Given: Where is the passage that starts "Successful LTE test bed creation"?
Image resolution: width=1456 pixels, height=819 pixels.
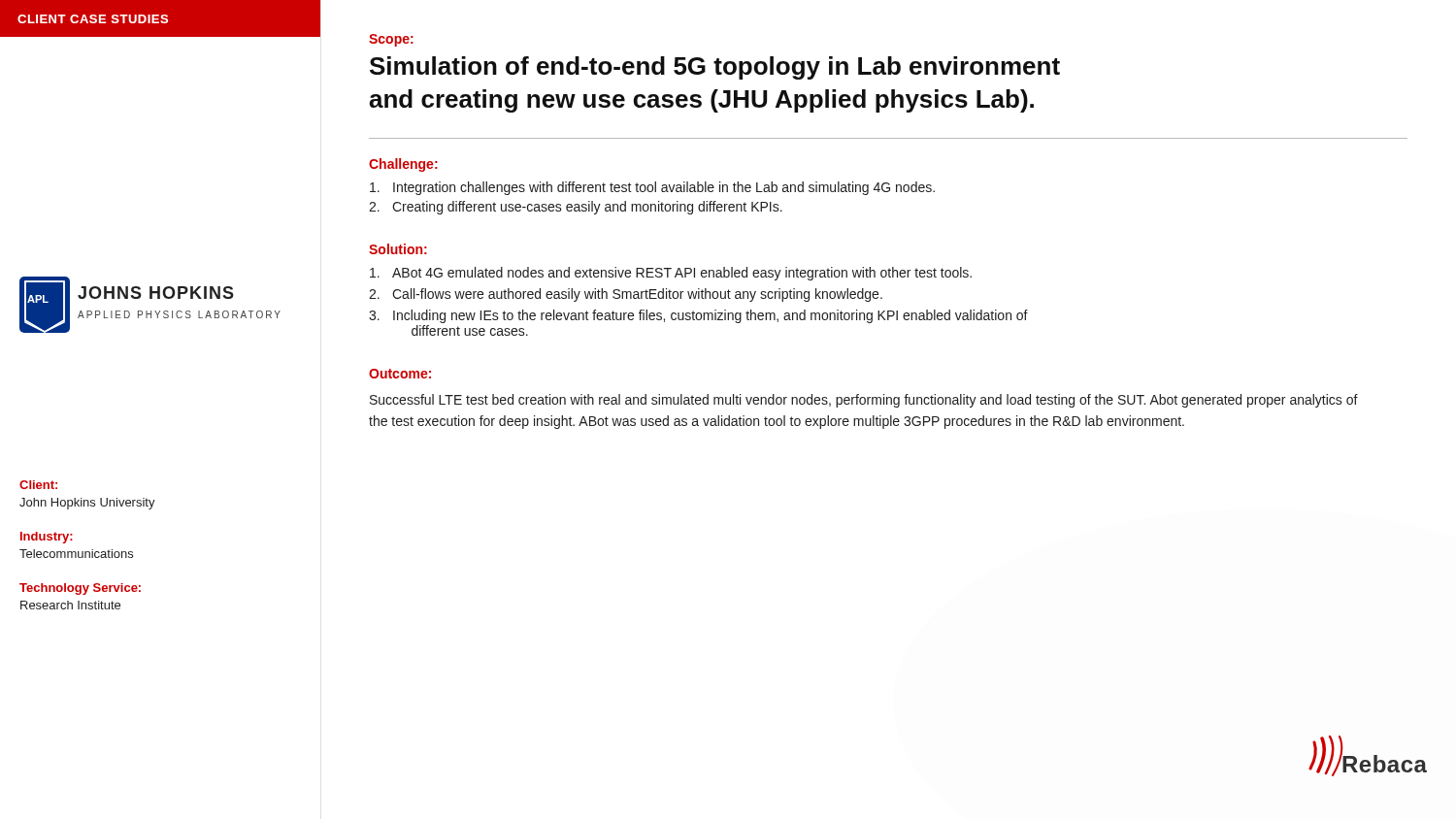Looking at the screenshot, I should pyautogui.click(x=863, y=410).
